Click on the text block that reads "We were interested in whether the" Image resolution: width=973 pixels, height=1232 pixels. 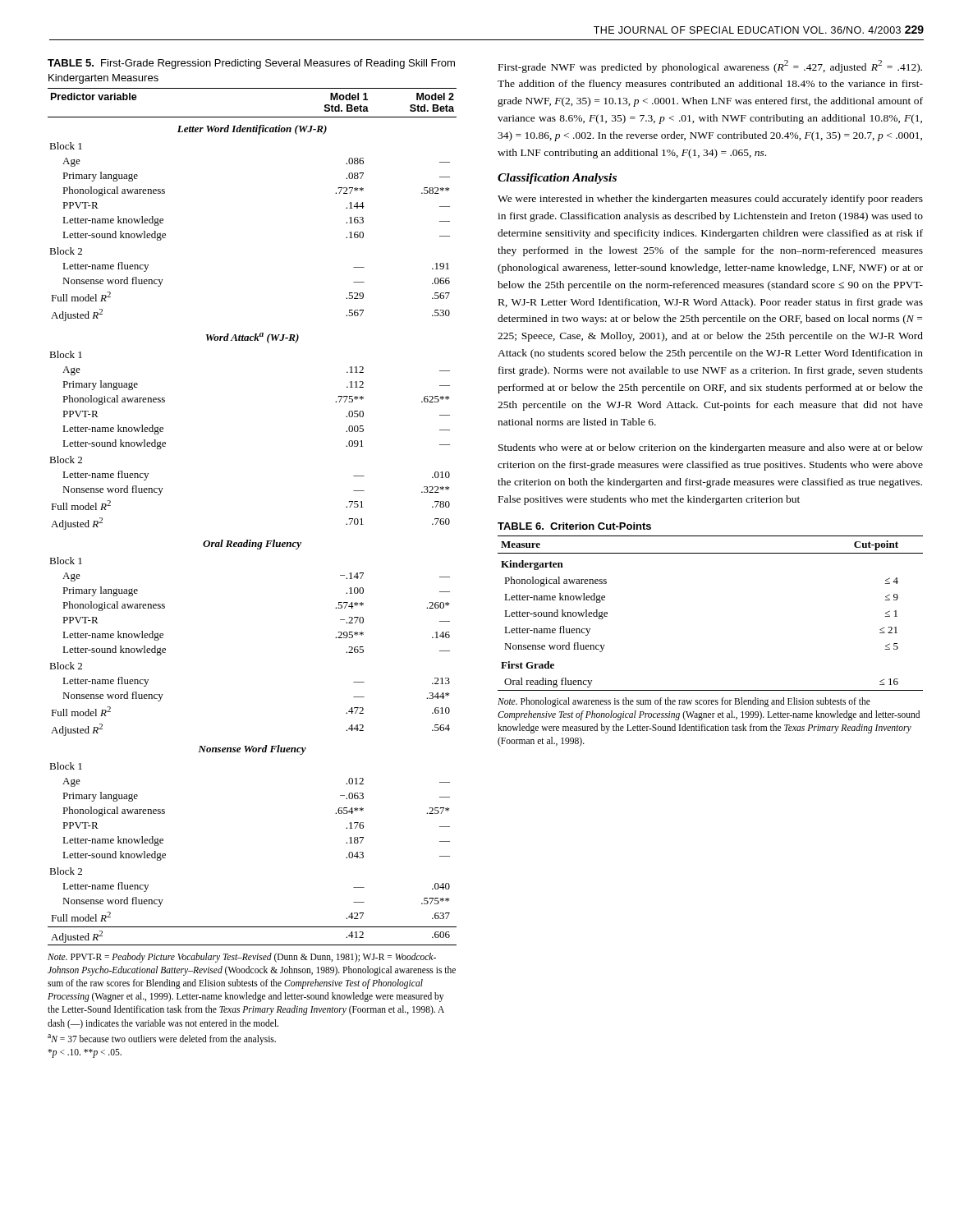tap(710, 349)
